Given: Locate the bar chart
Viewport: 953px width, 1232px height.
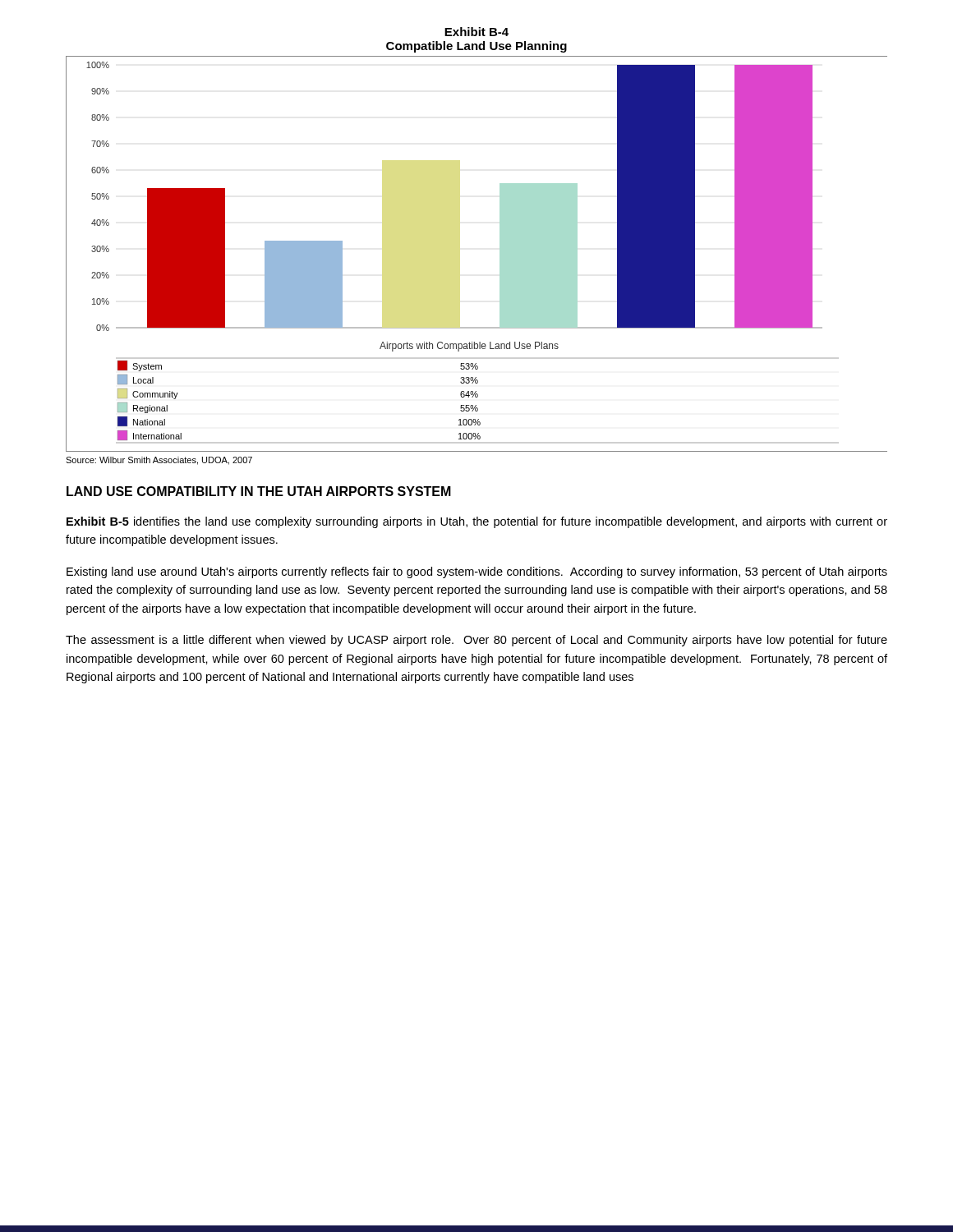Looking at the screenshot, I should click(476, 254).
